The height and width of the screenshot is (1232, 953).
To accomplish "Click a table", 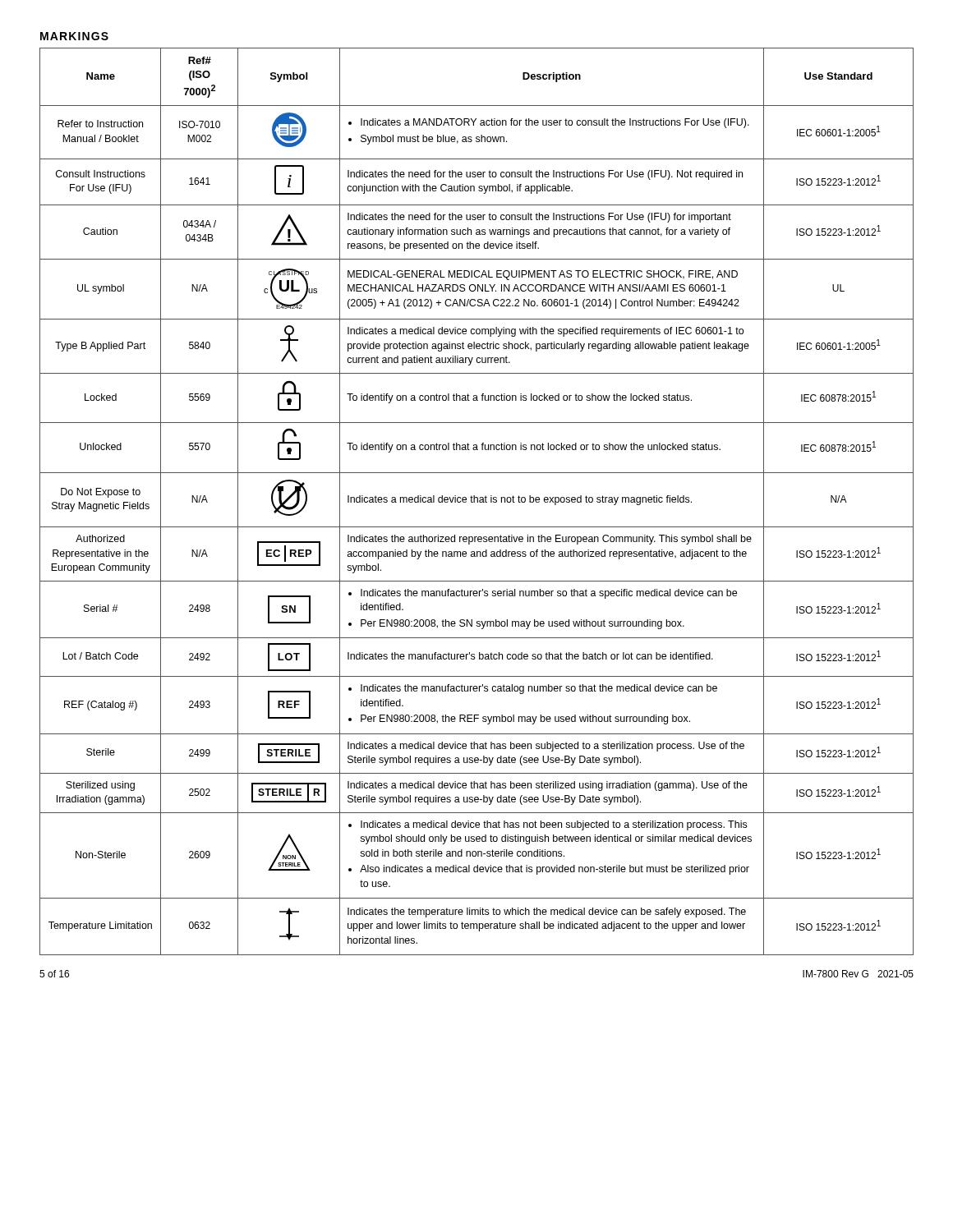I will pyautogui.click(x=476, y=501).
